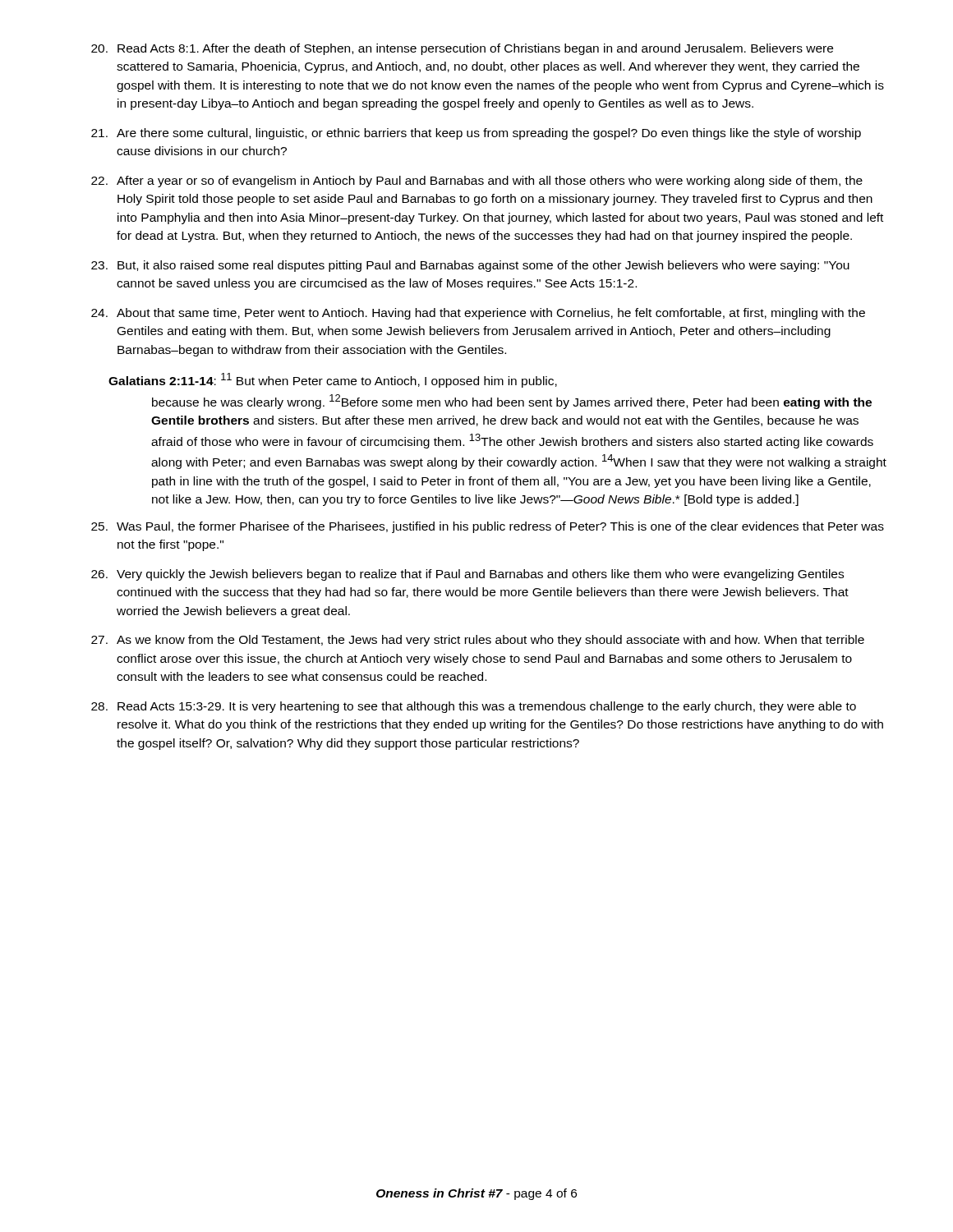953x1232 pixels.
Task: Navigate to the text block starting "25. Was Paul, the former Pharisee of the"
Action: pyautogui.click(x=476, y=536)
